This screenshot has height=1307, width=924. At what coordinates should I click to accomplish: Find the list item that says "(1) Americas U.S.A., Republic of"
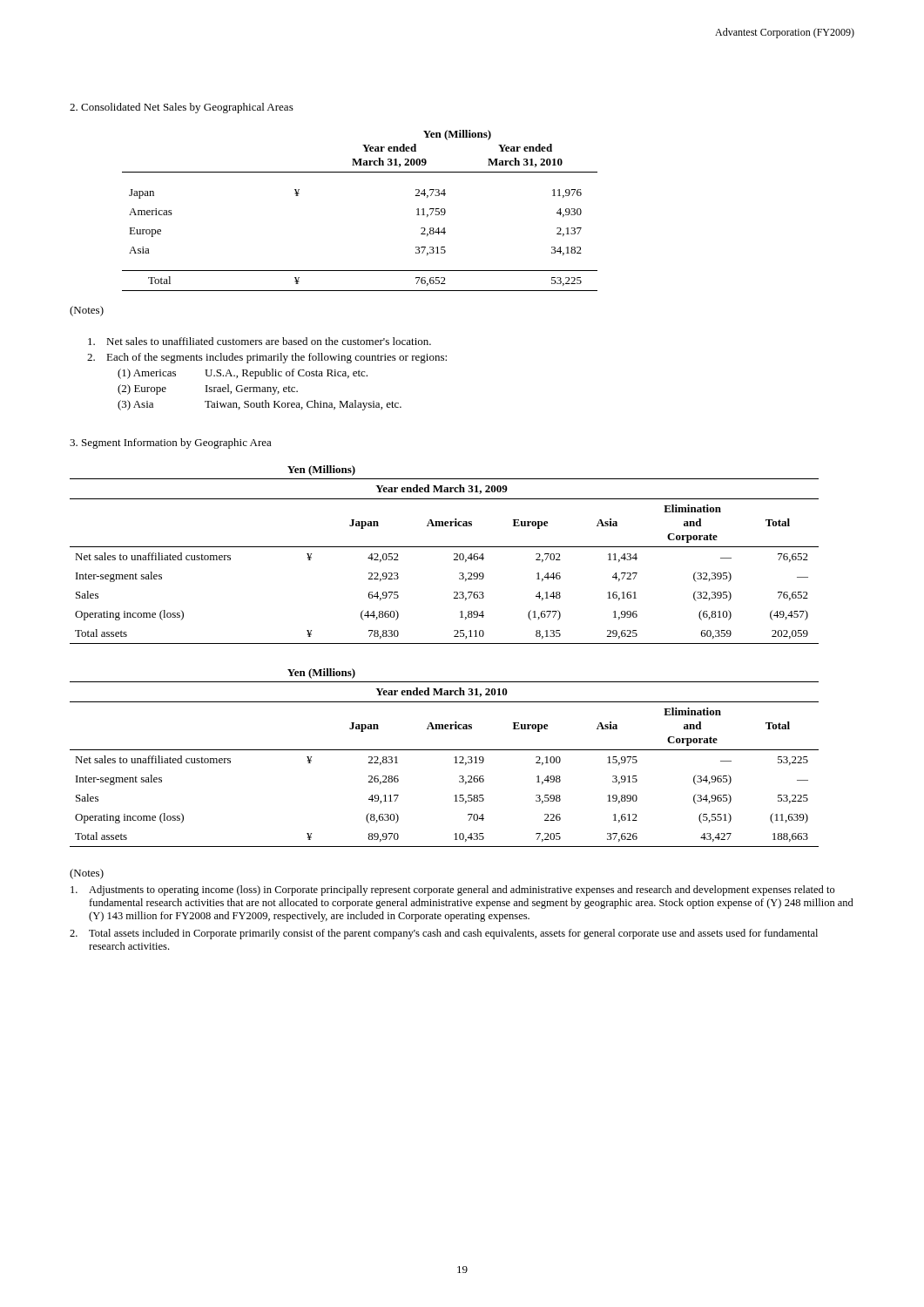243,374
